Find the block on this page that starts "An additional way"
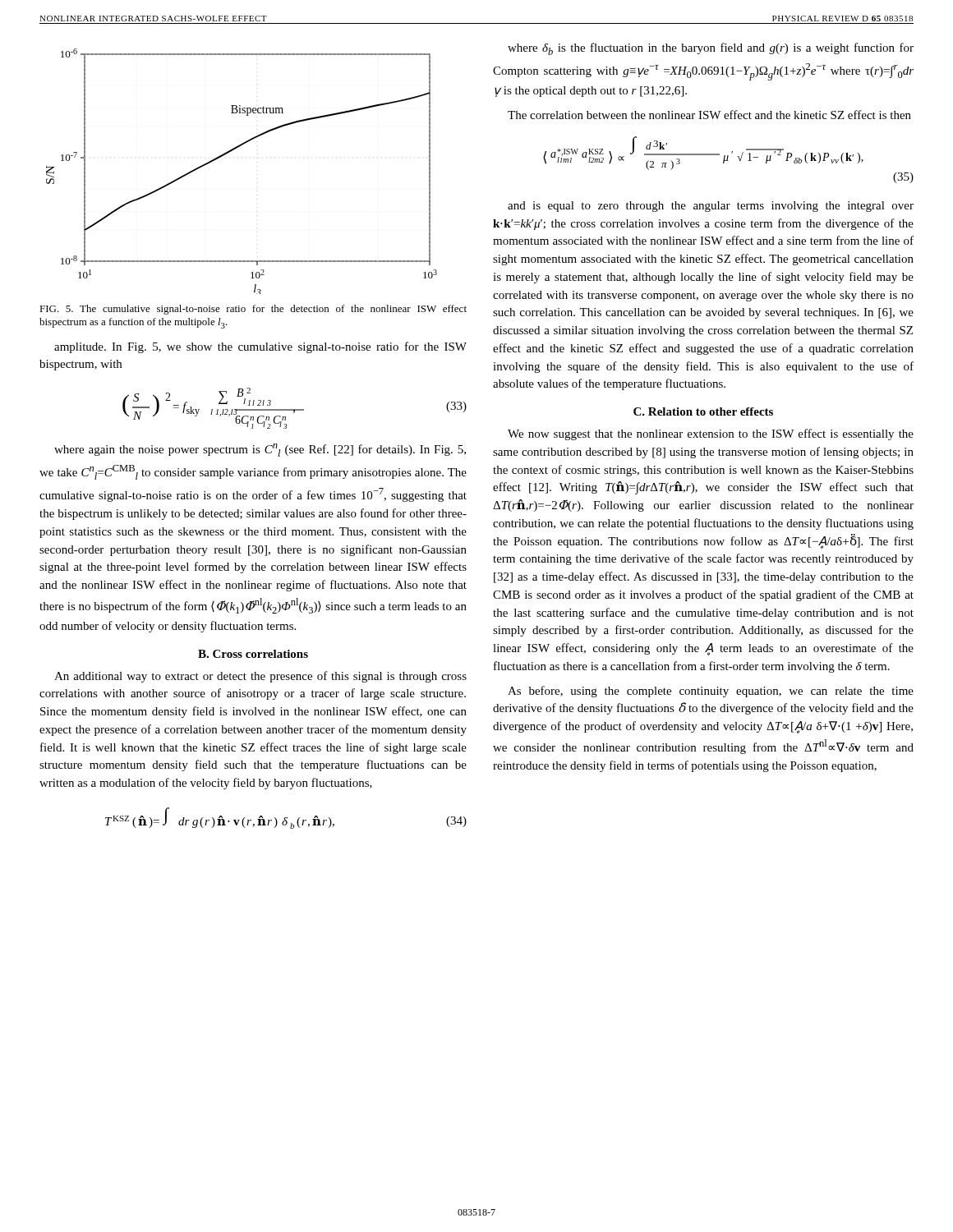This screenshot has width=953, height=1232. 253,729
